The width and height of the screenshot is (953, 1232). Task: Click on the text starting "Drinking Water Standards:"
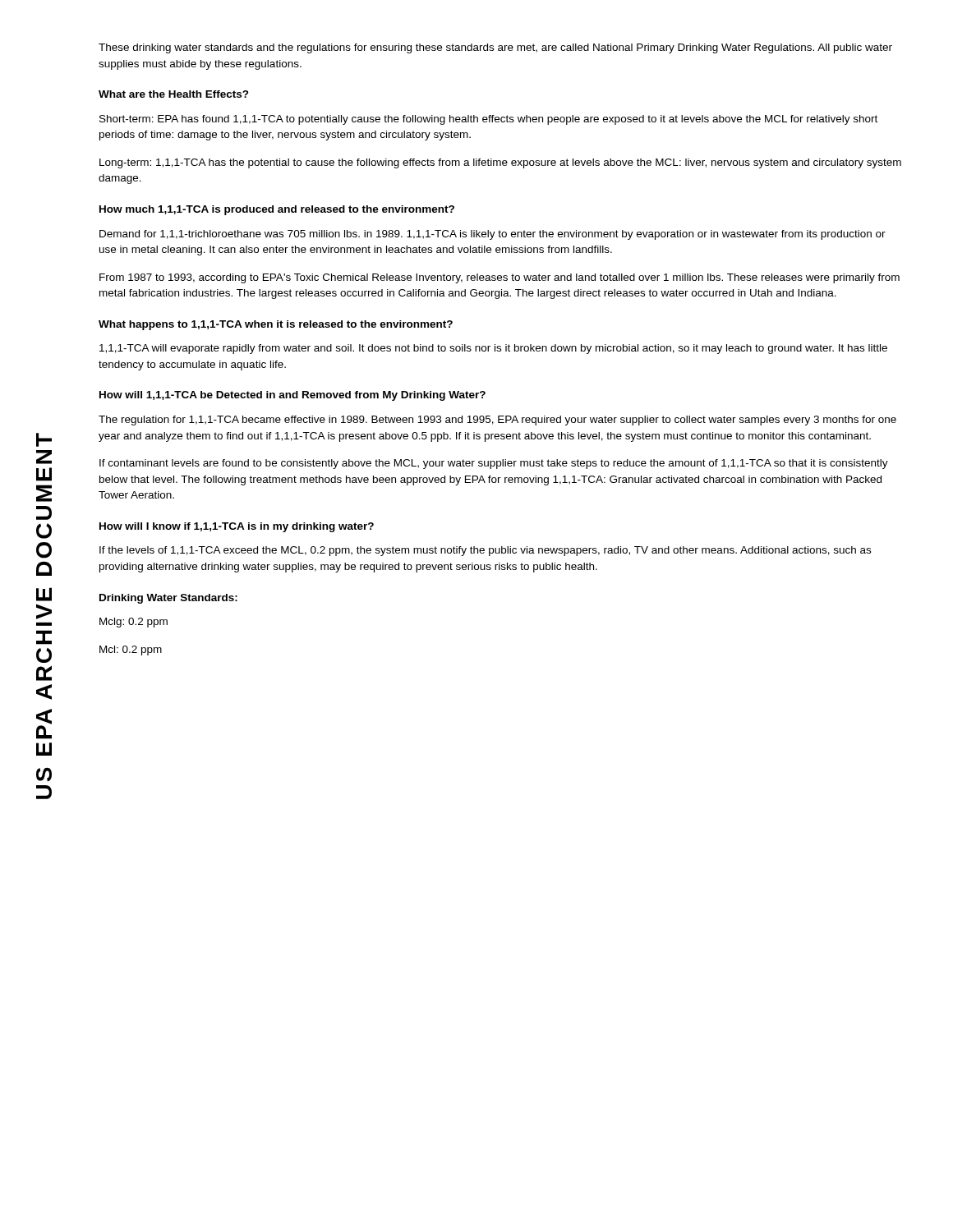click(x=168, y=597)
